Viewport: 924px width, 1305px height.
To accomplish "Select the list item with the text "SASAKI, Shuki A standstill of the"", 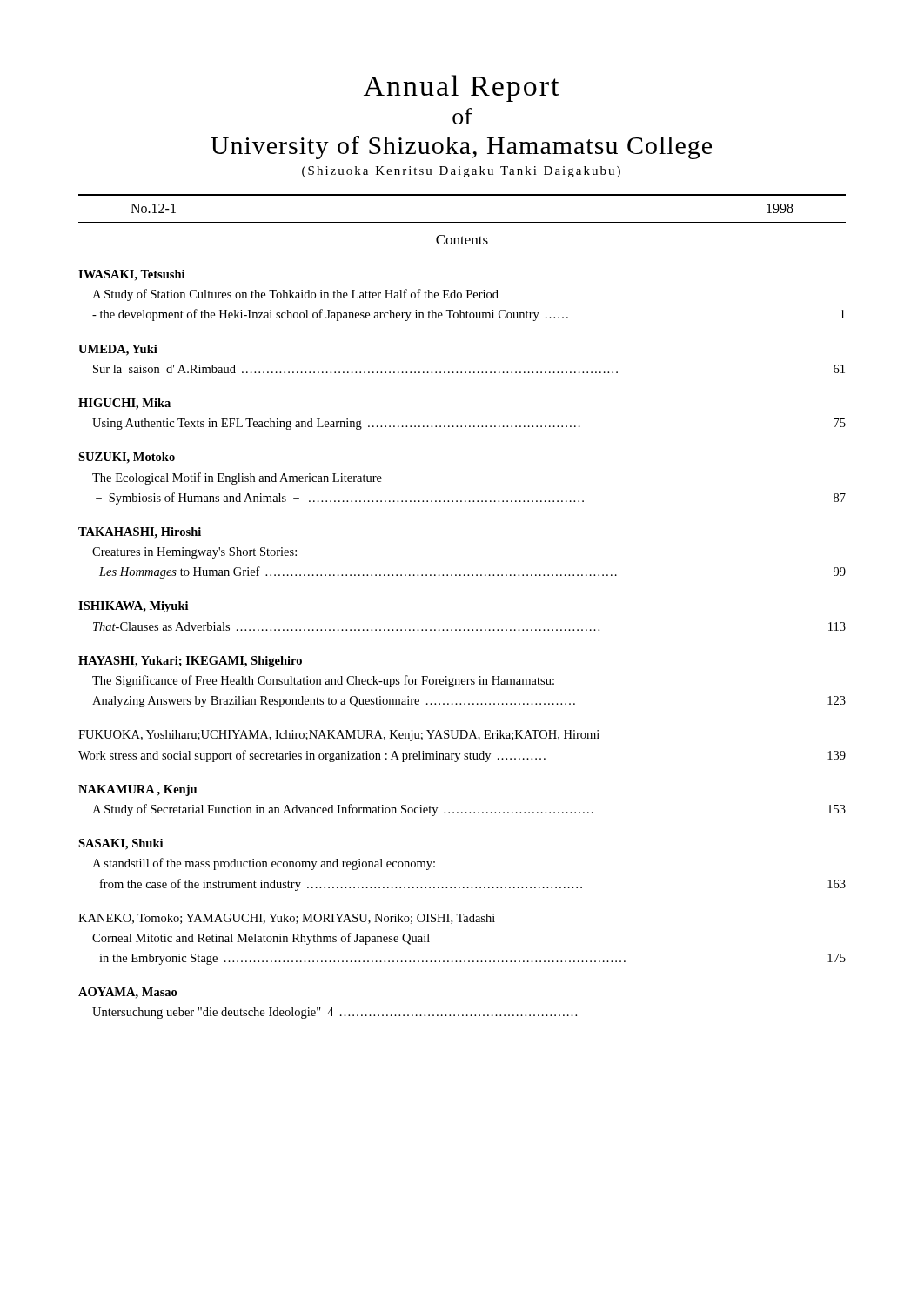I will click(121, 844).
